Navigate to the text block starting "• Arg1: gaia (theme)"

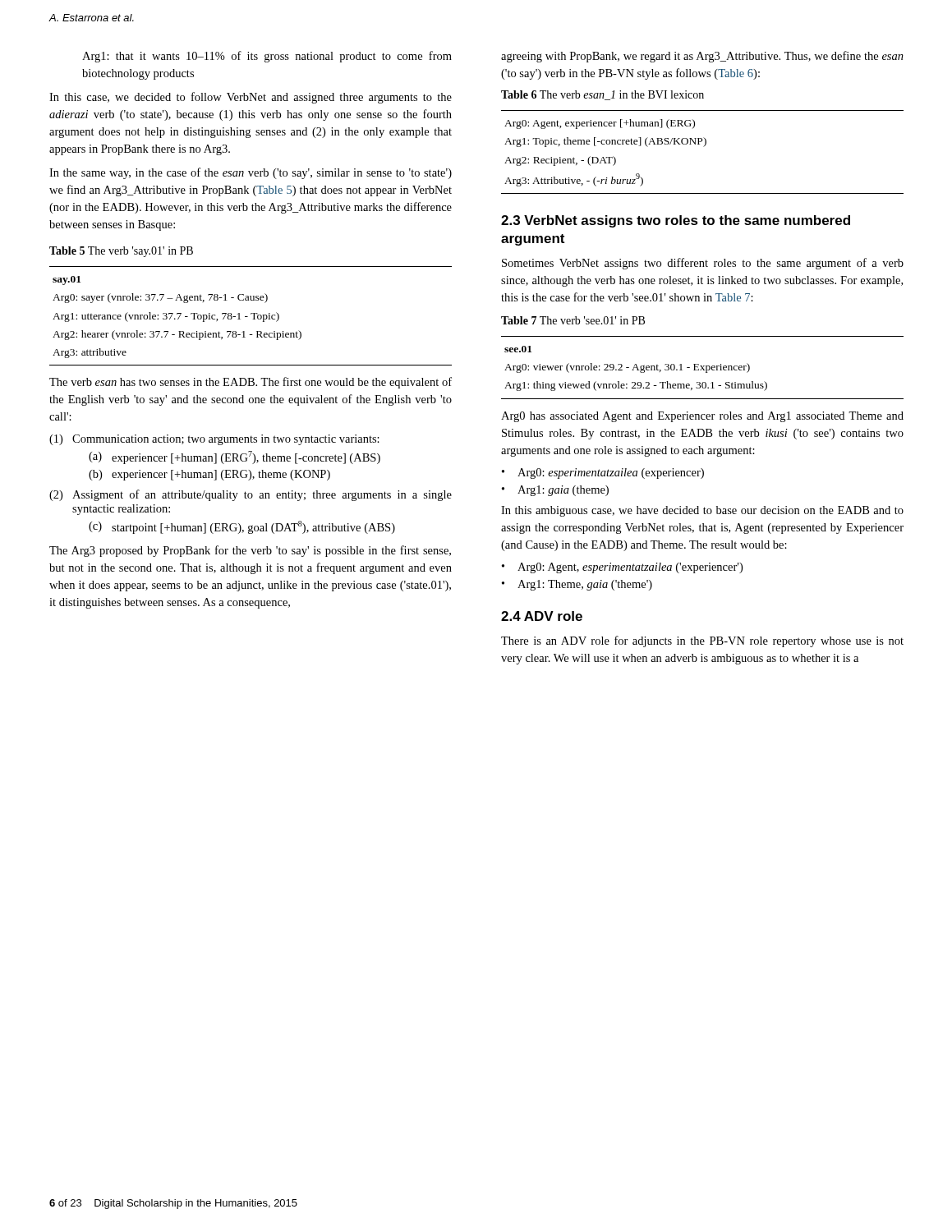pyautogui.click(x=702, y=490)
